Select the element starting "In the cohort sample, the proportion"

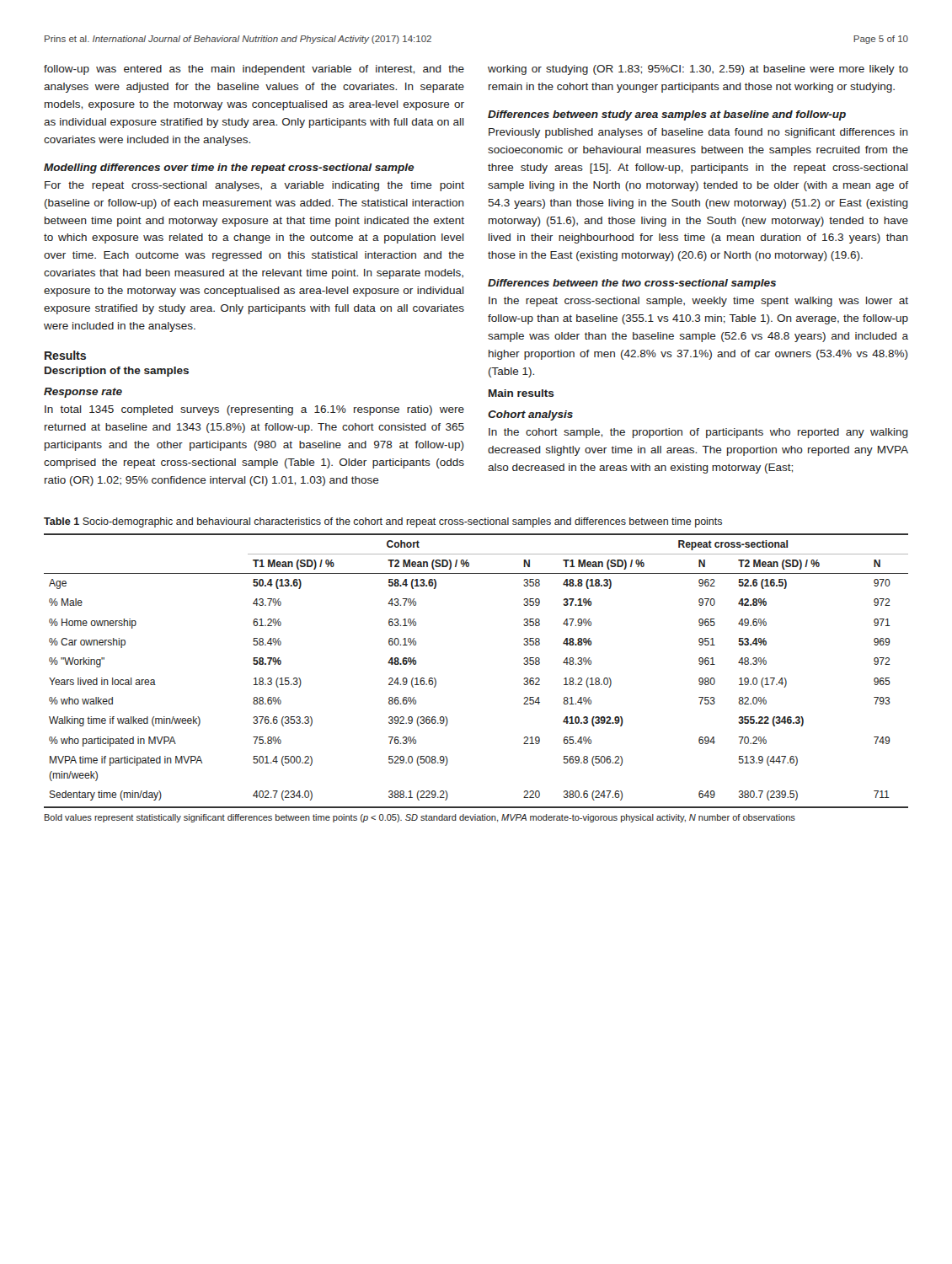tap(698, 450)
